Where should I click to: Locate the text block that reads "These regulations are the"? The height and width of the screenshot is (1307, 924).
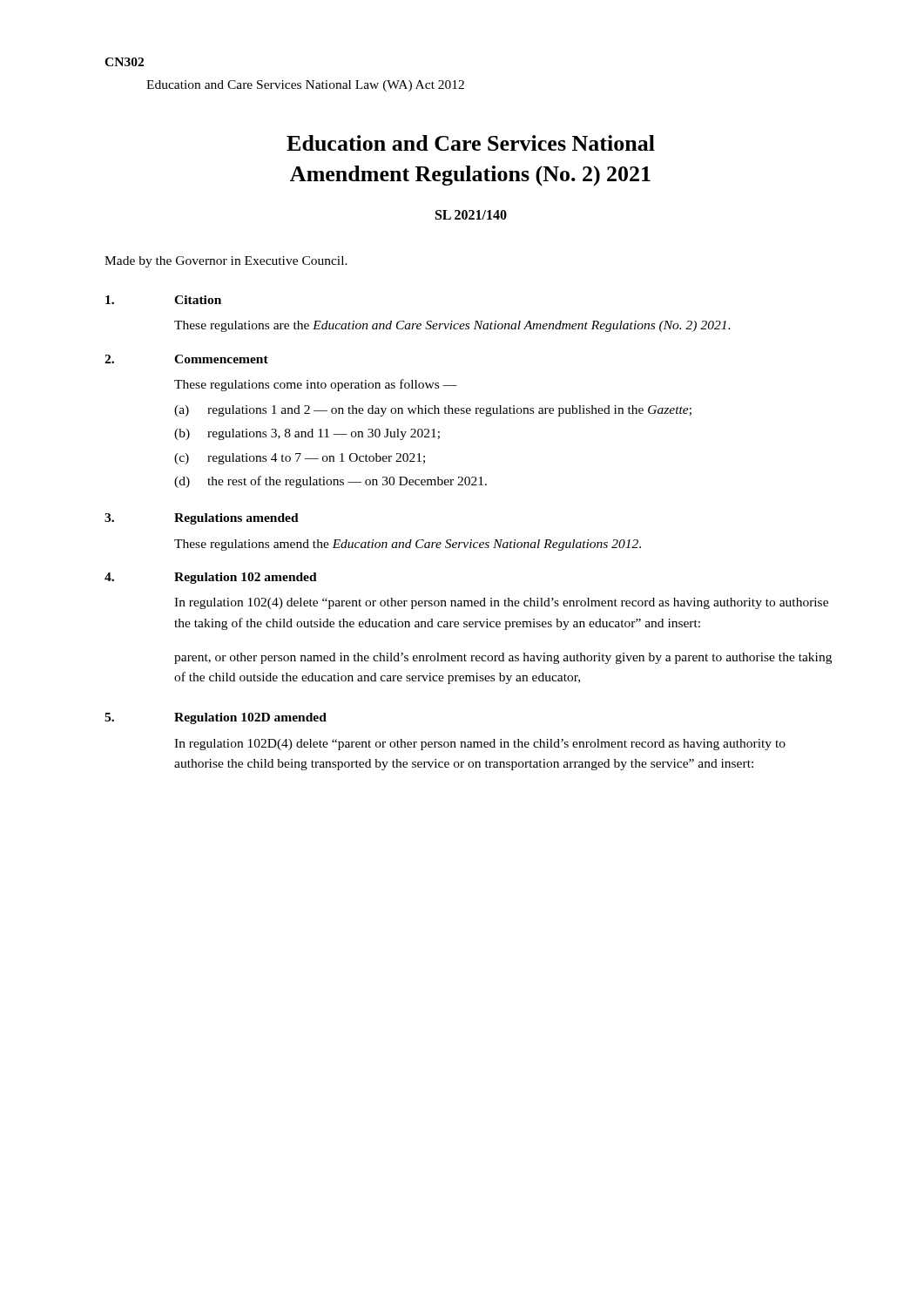(x=453, y=325)
